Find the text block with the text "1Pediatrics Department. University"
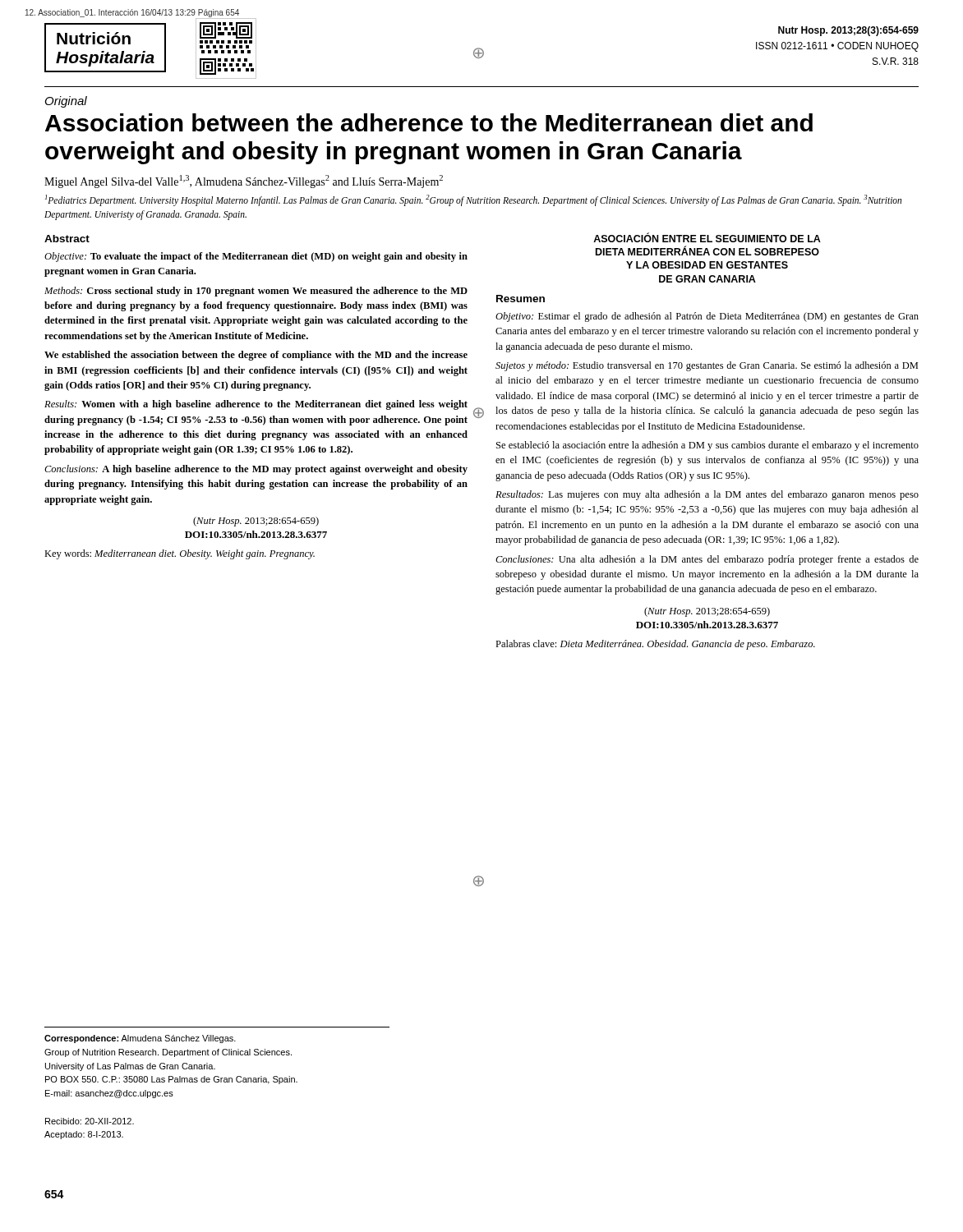The height and width of the screenshot is (1232, 963). coord(473,206)
